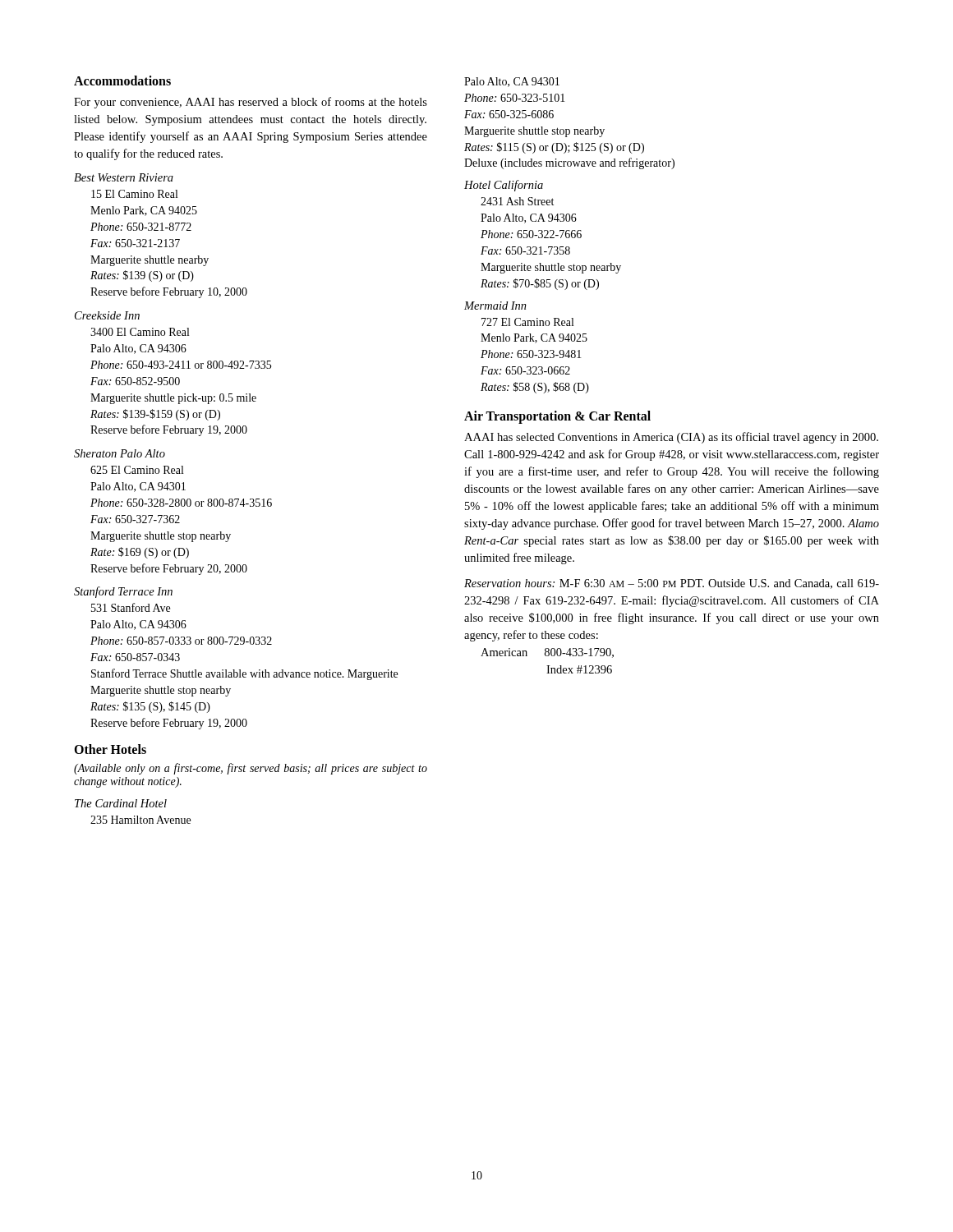Point to the text block starting "Creekside Inn 3400 El"
Screen dimensions: 1232x953
pyautogui.click(x=251, y=374)
